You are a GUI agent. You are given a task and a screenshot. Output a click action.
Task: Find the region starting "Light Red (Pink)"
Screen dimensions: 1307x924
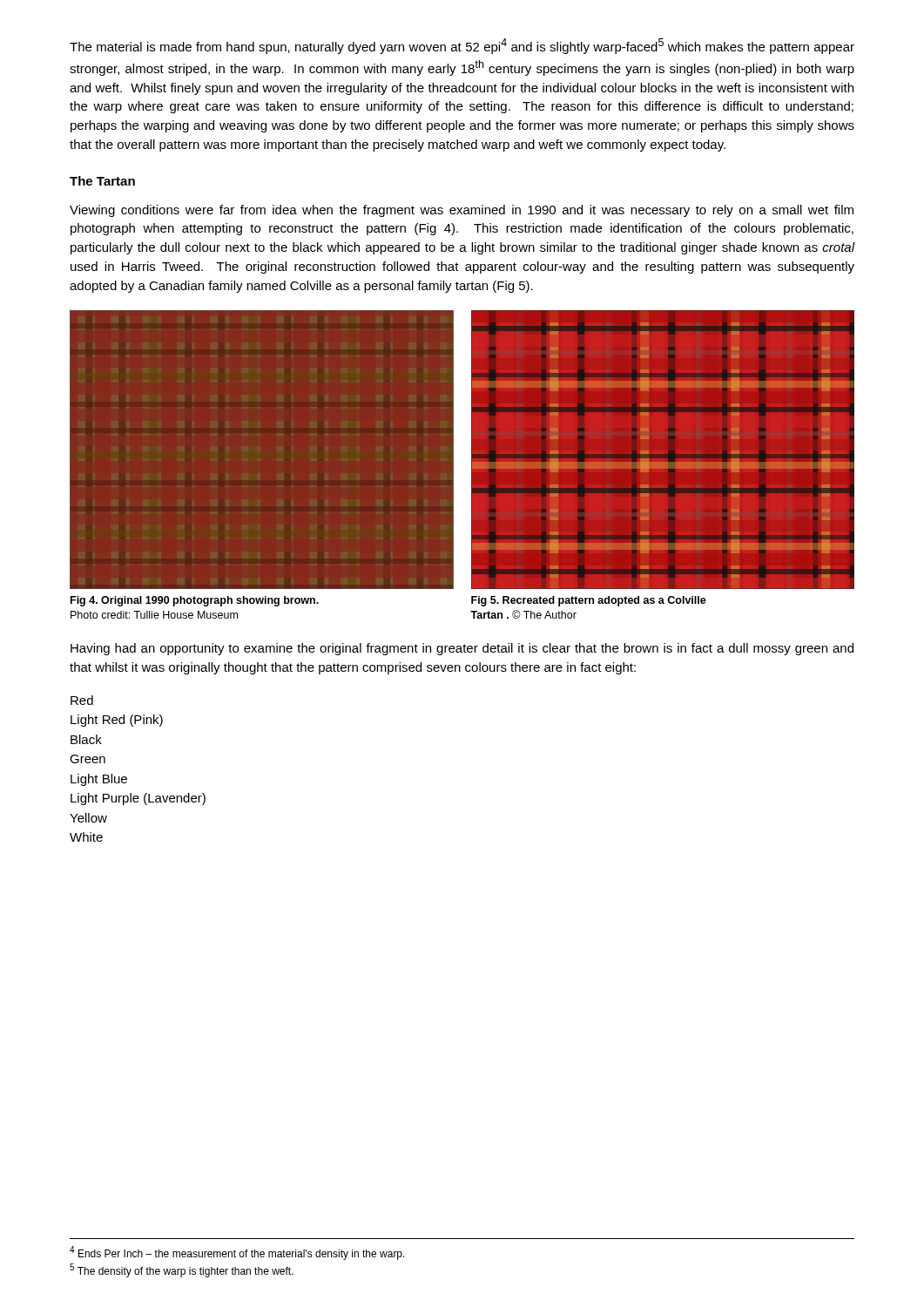point(117,719)
